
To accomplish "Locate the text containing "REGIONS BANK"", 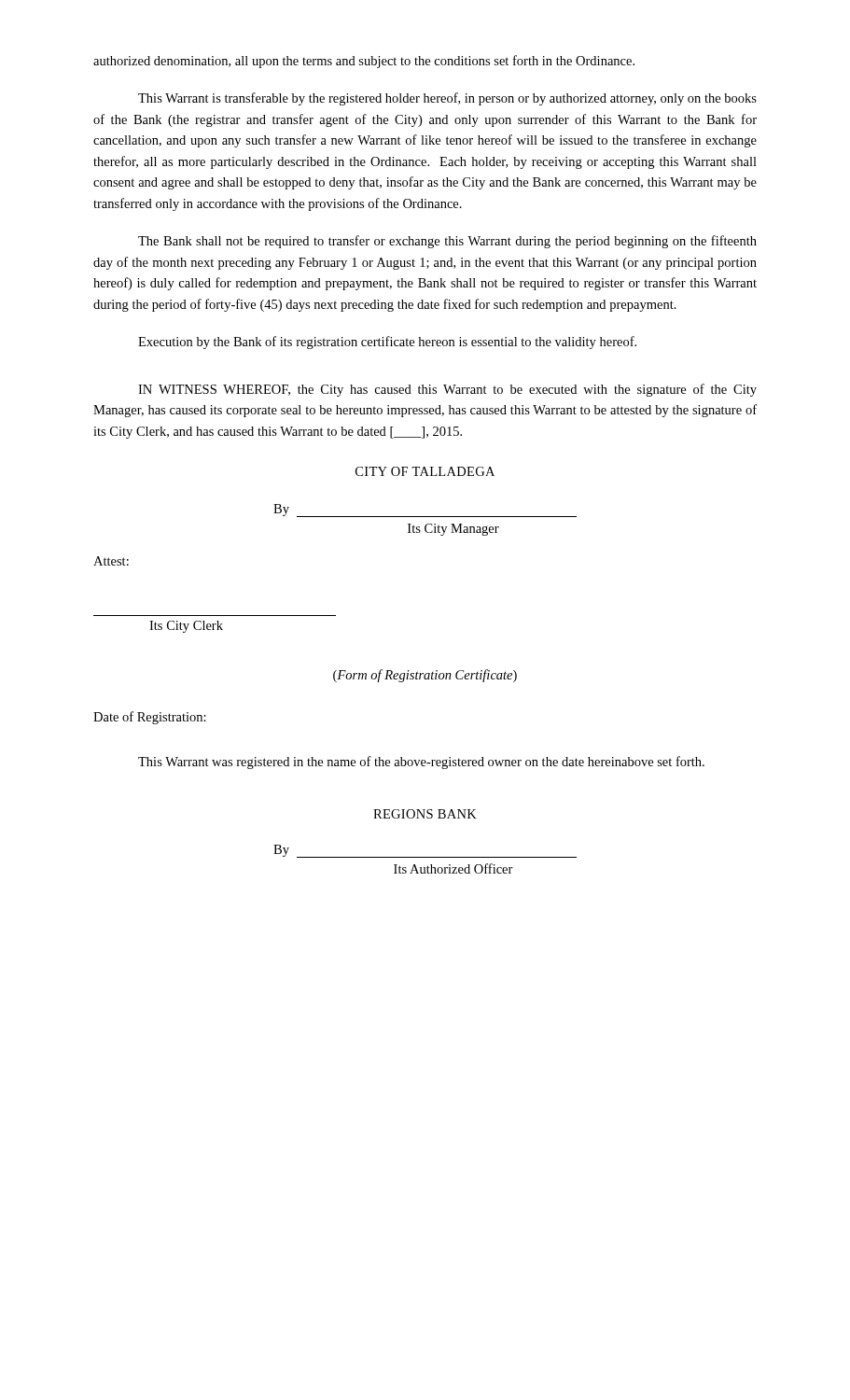I will tap(425, 813).
